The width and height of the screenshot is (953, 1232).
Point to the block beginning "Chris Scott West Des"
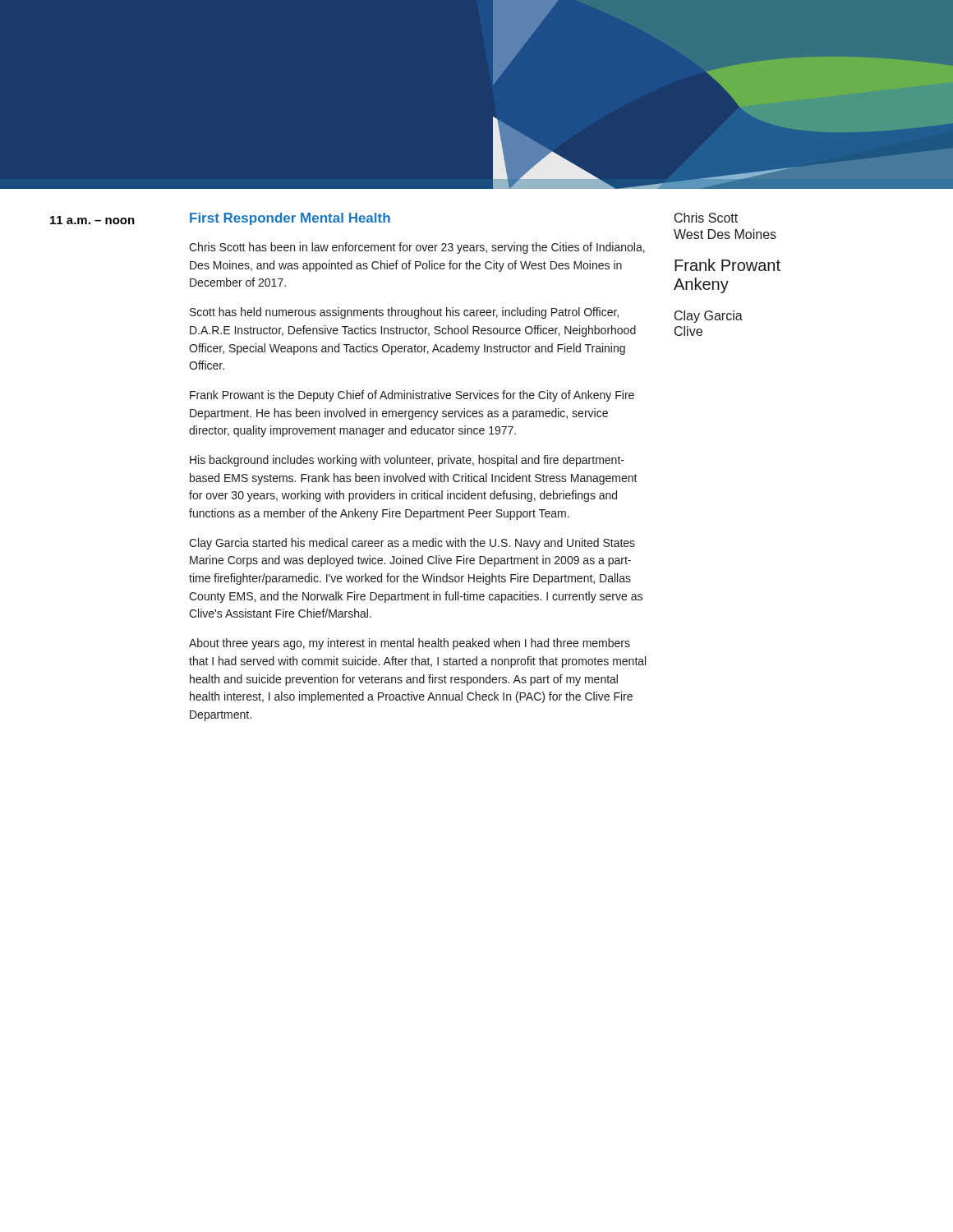(780, 226)
